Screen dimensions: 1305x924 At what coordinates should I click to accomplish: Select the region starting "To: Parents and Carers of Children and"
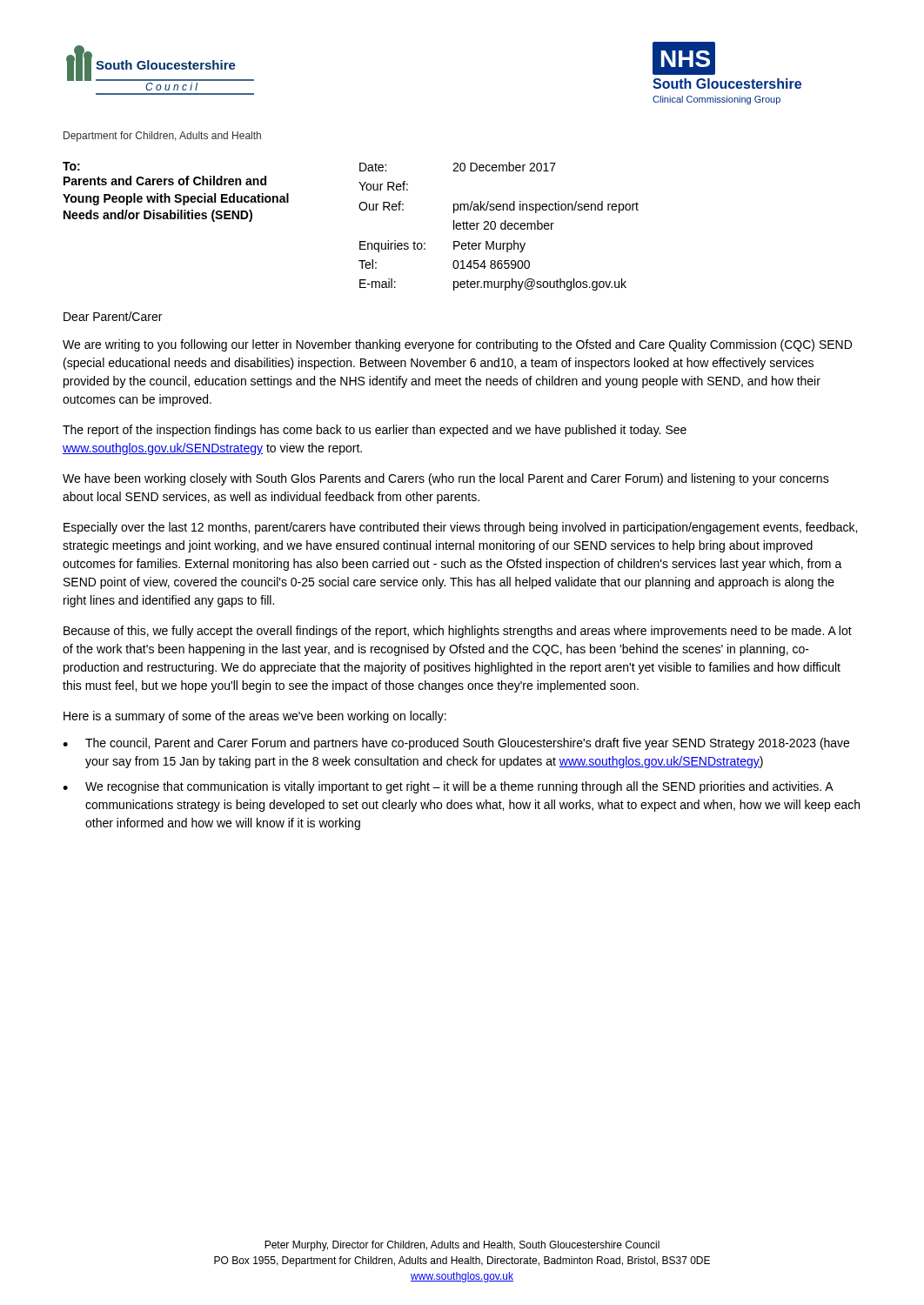tap(176, 191)
